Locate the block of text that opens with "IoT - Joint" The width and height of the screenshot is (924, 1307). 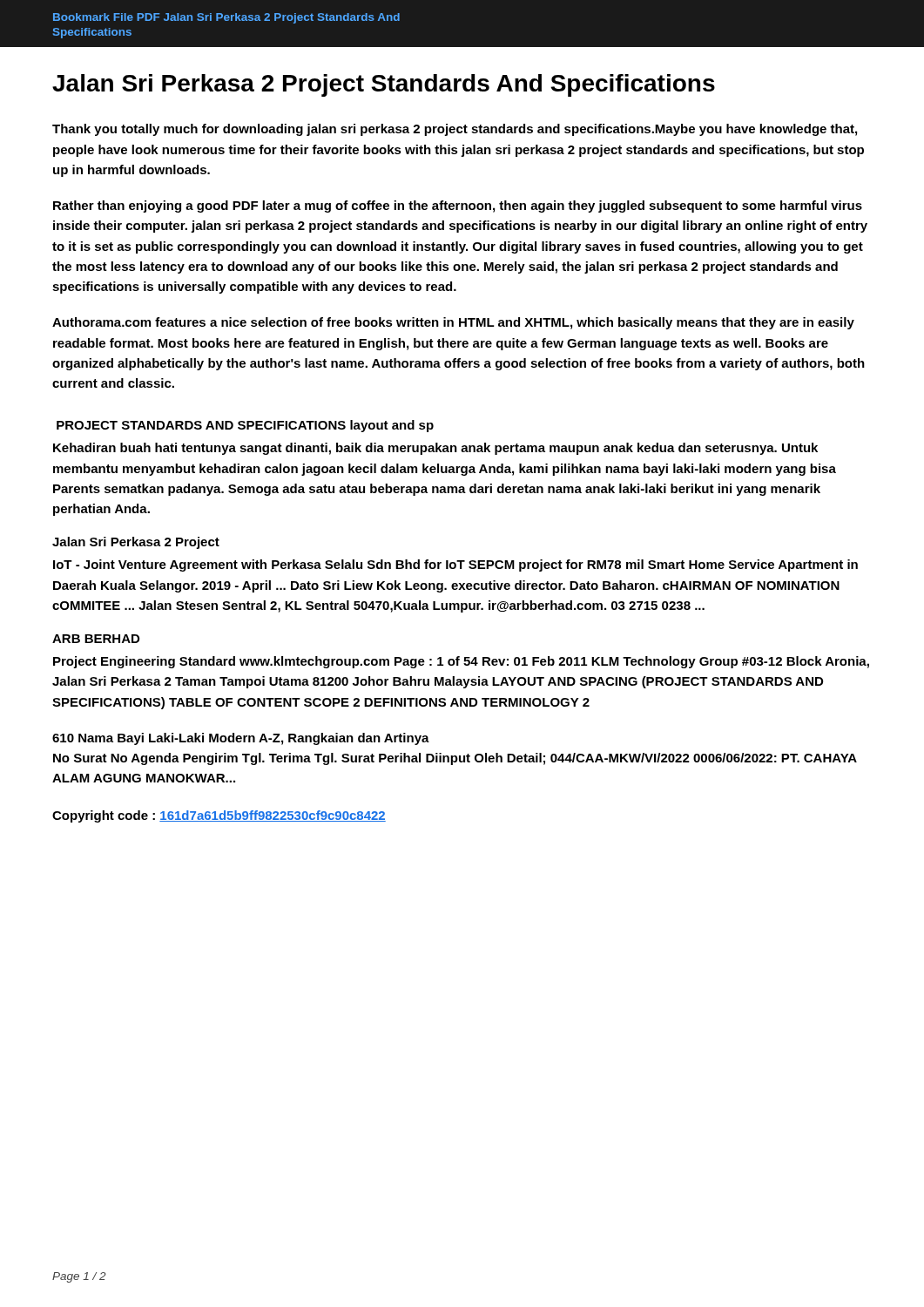pos(455,585)
